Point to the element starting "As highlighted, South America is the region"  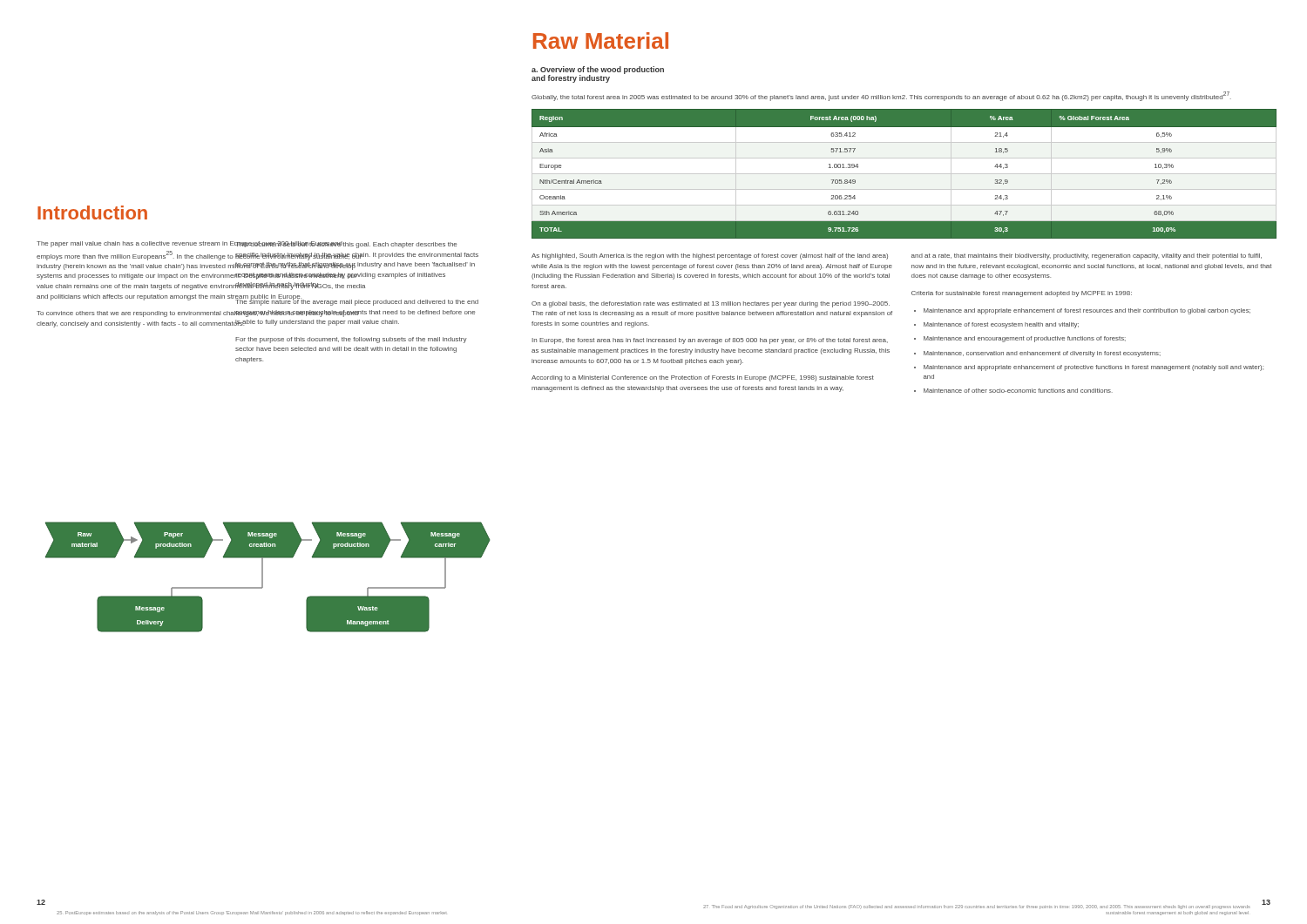click(714, 271)
